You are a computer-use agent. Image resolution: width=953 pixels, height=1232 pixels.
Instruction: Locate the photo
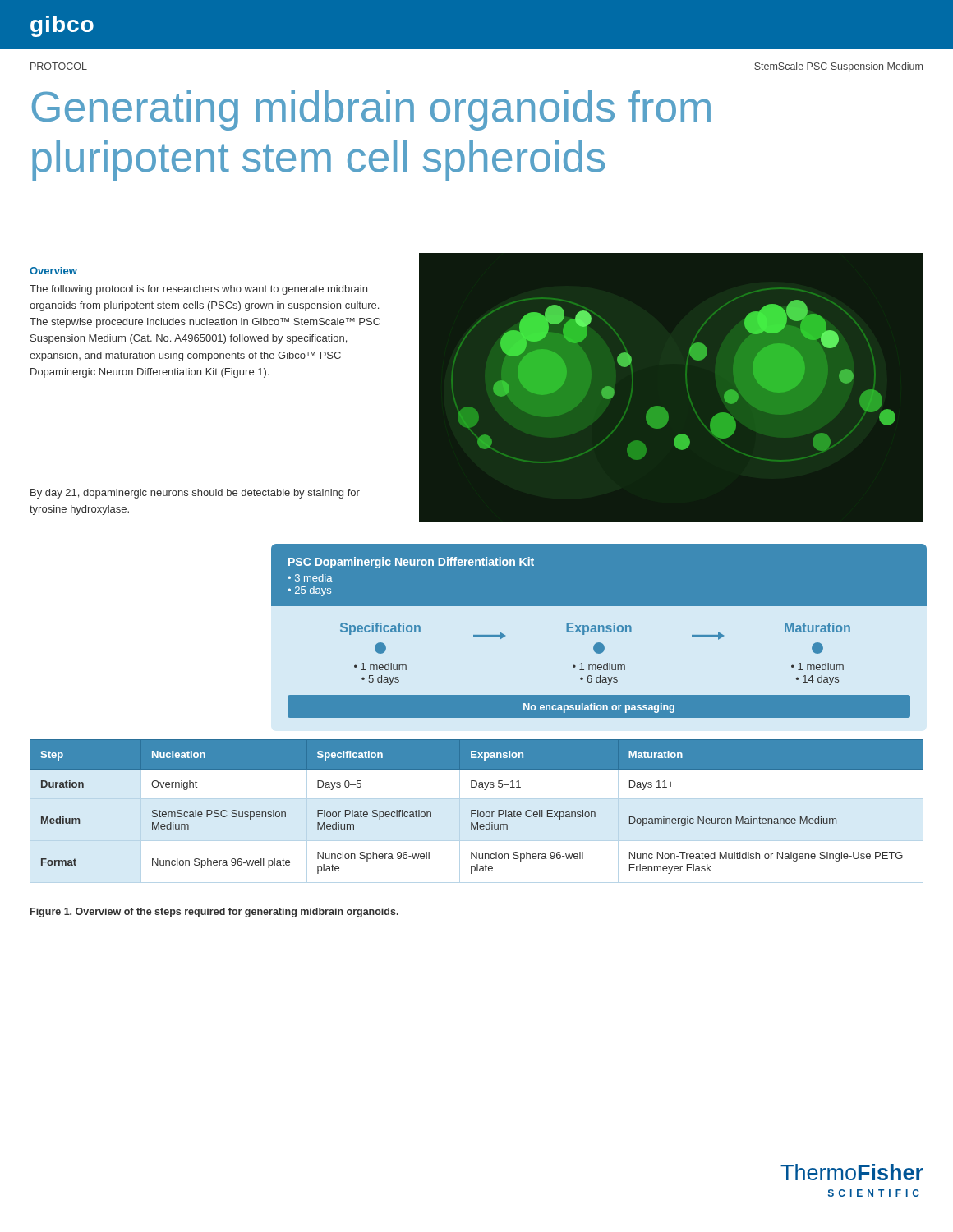click(671, 388)
